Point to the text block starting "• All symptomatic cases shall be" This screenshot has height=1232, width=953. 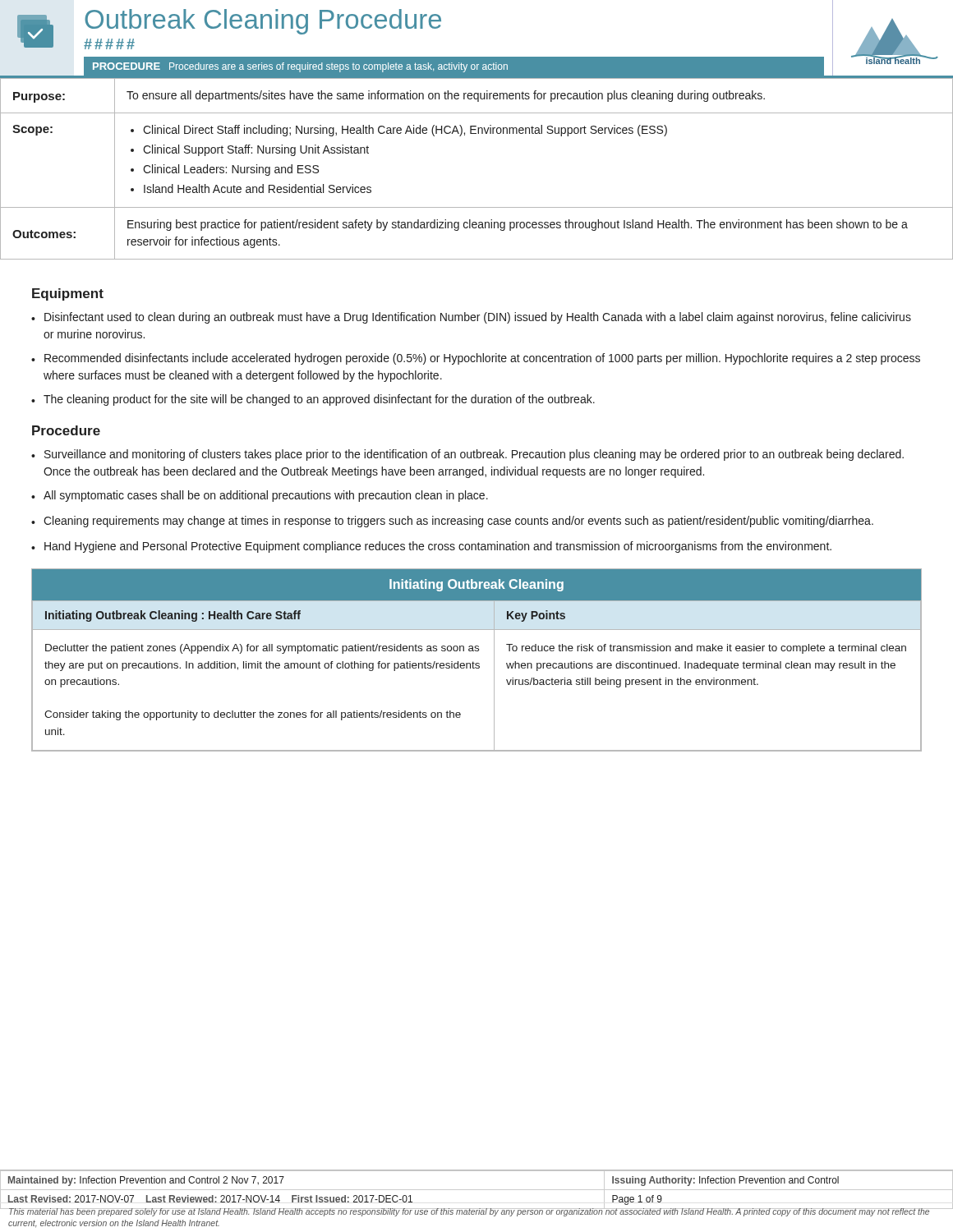coord(260,497)
